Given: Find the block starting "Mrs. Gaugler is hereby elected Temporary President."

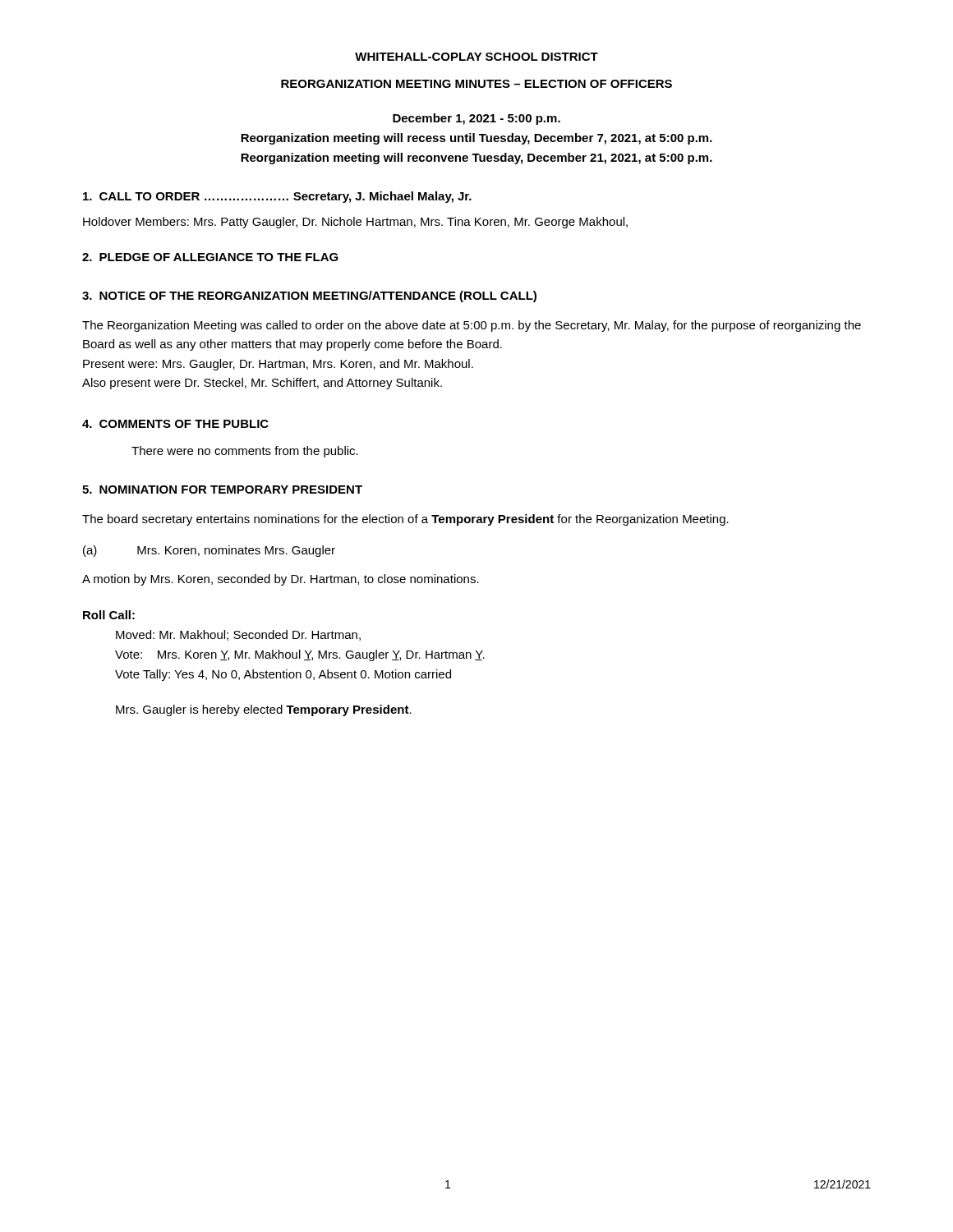Looking at the screenshot, I should 264,709.
